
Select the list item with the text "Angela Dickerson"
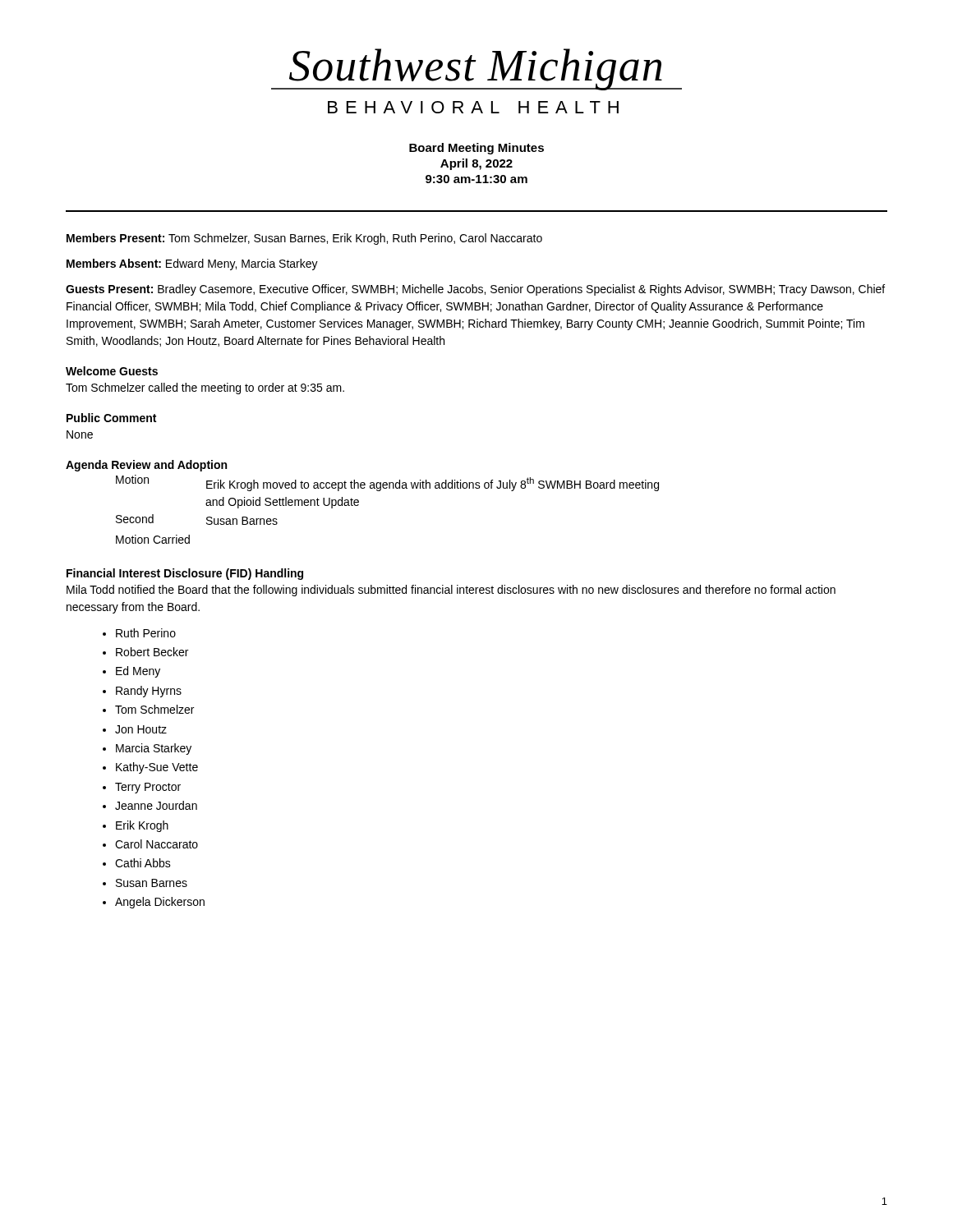click(160, 902)
